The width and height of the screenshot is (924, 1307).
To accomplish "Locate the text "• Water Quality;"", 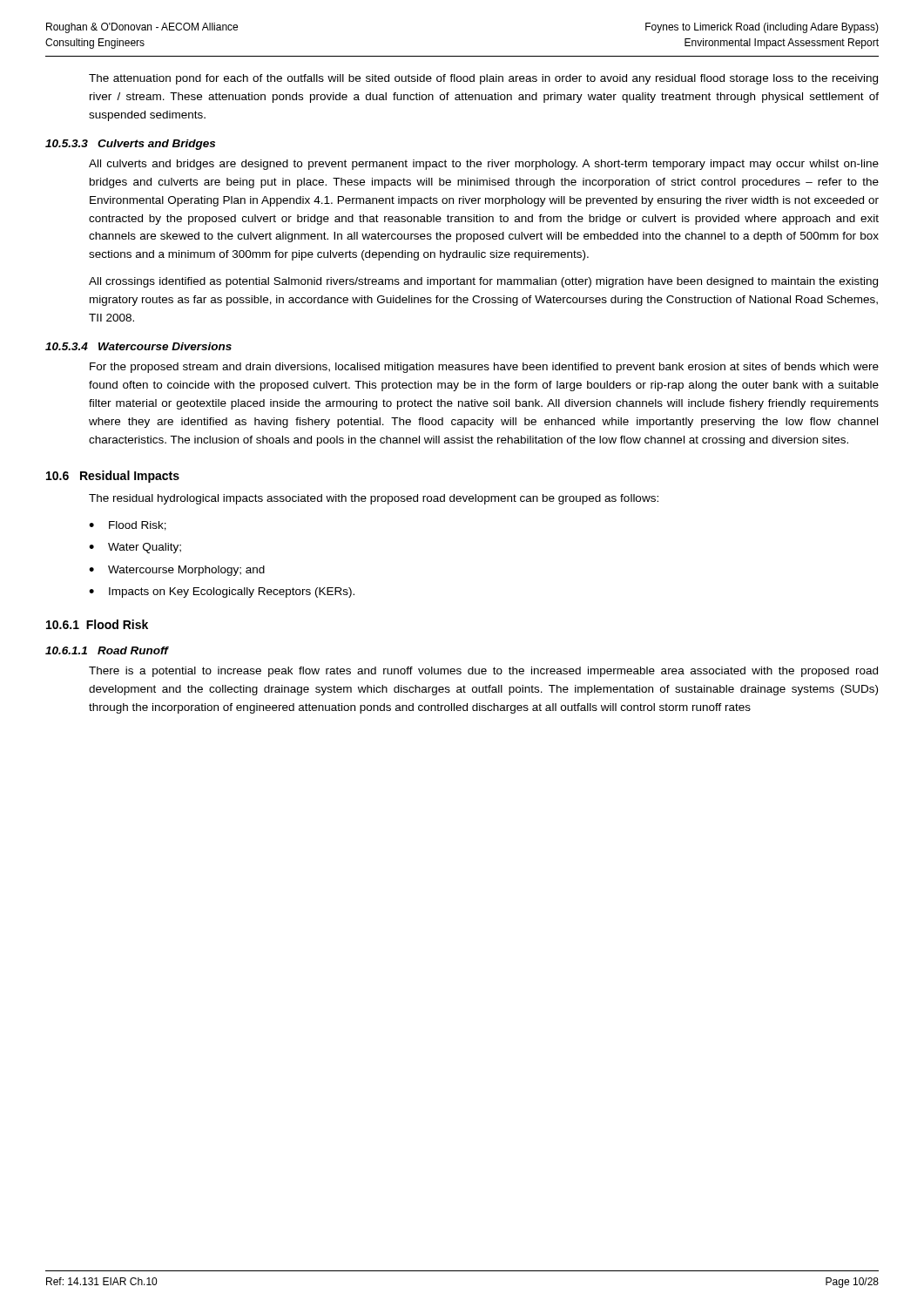I will coord(135,548).
